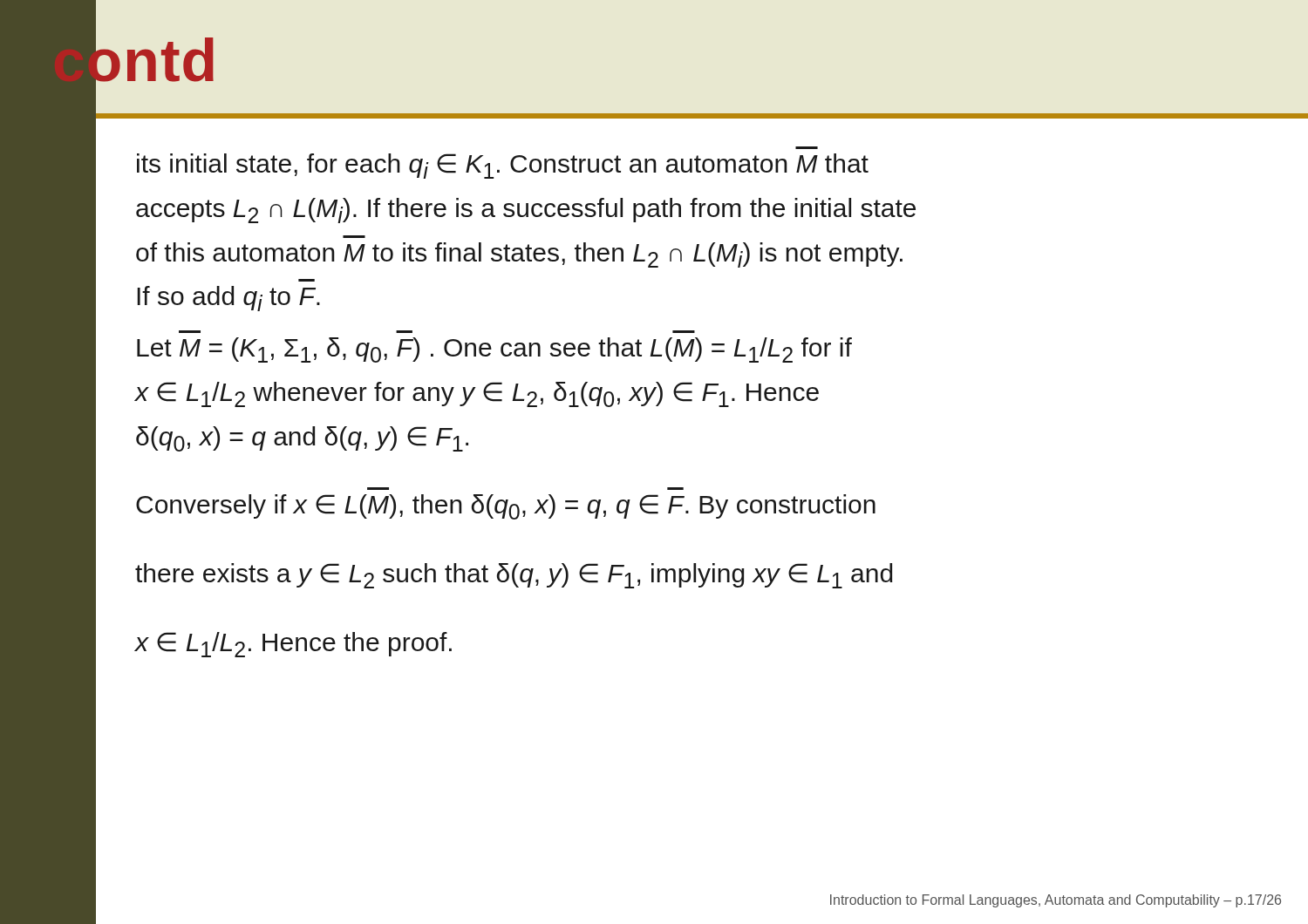The height and width of the screenshot is (924, 1308).
Task: Find the title
Action: [x=135, y=60]
